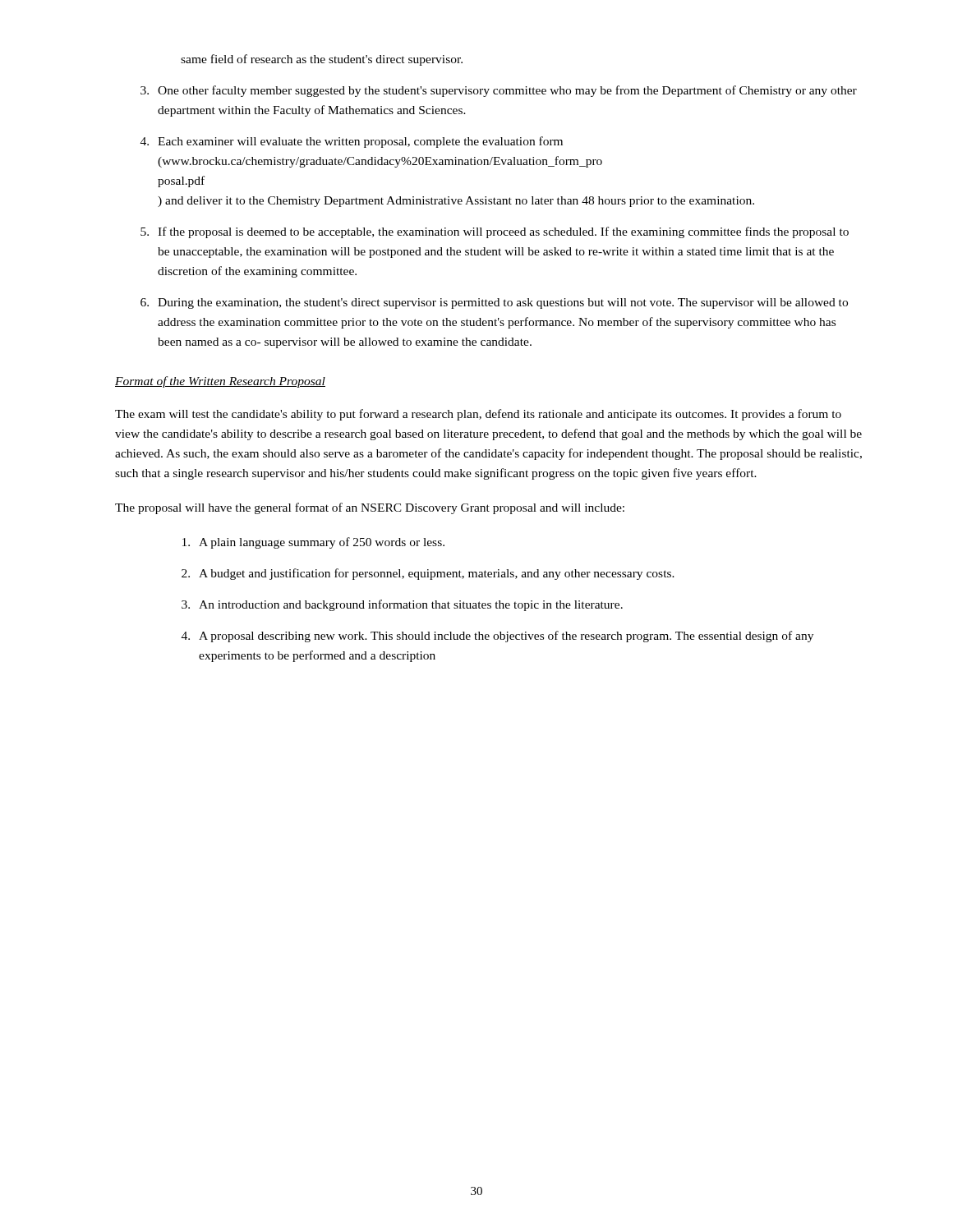Locate the region starting "same field of research as the"

tap(322, 59)
